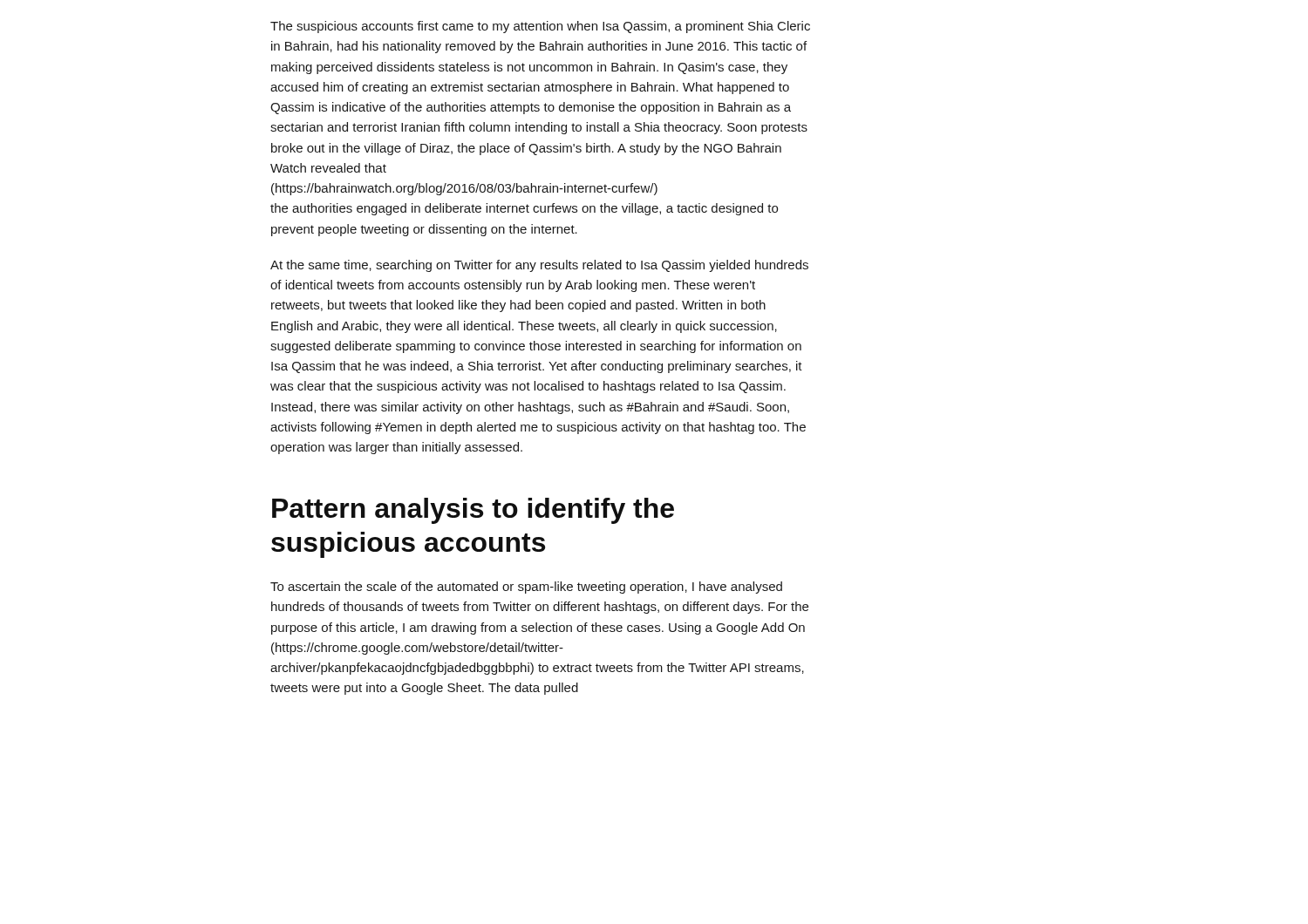Find the section header that reads "Pattern analysis to identify thesuspicious"
The image size is (1308, 924).
[473, 525]
